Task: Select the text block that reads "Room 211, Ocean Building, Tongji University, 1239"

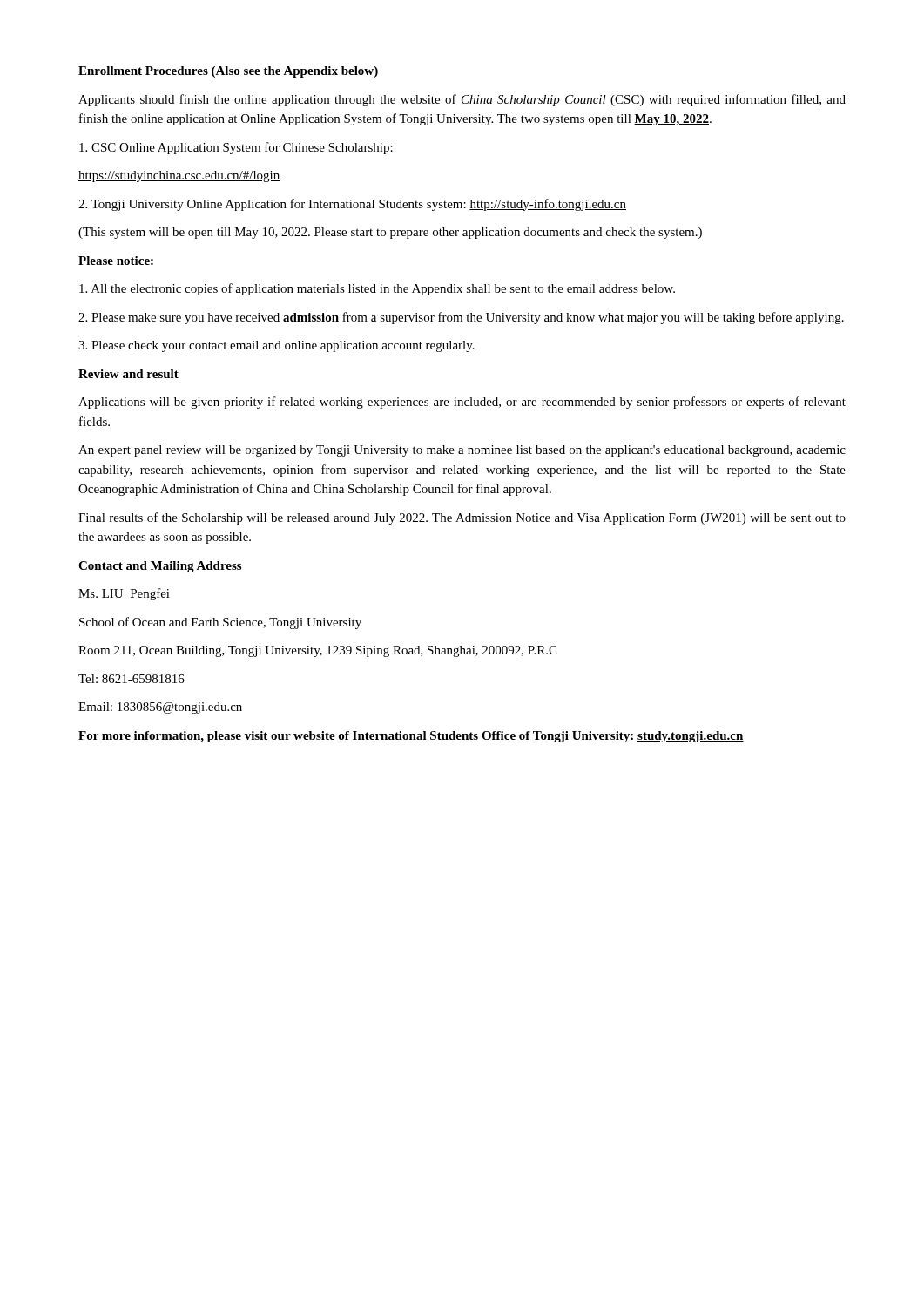Action: [462, 650]
